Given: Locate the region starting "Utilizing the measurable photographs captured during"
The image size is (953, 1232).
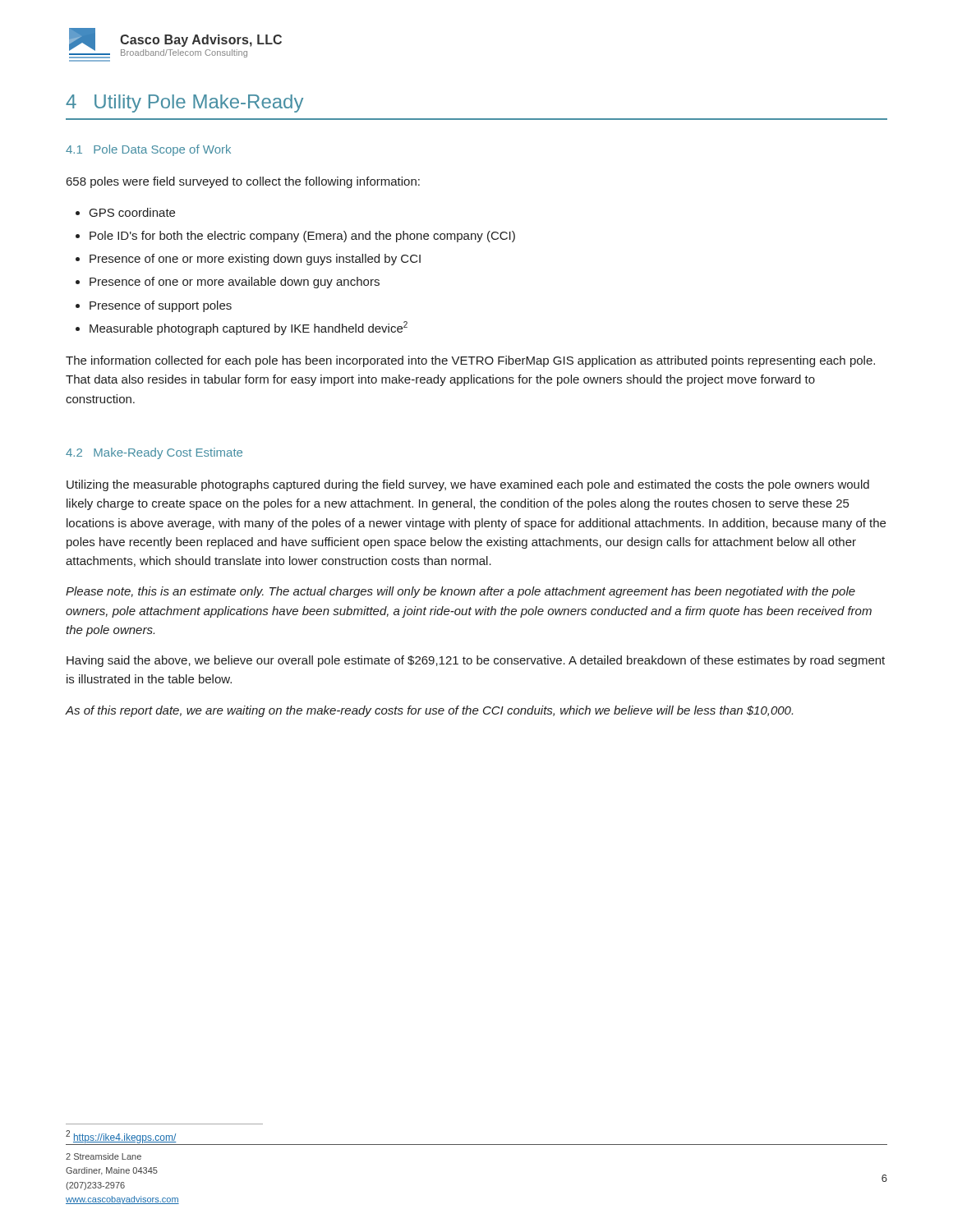Looking at the screenshot, I should point(476,522).
